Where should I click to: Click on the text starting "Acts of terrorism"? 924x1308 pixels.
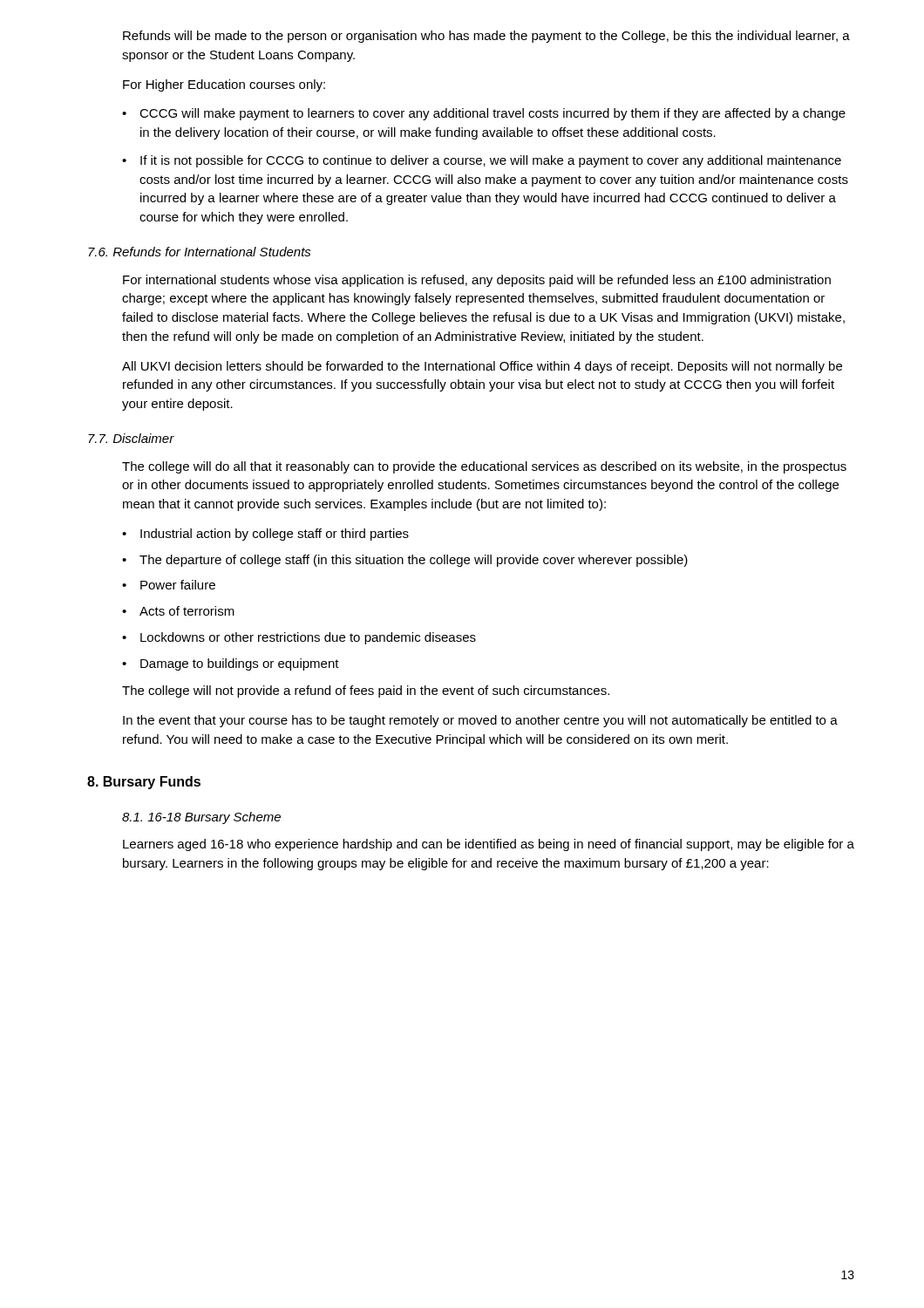coord(187,611)
